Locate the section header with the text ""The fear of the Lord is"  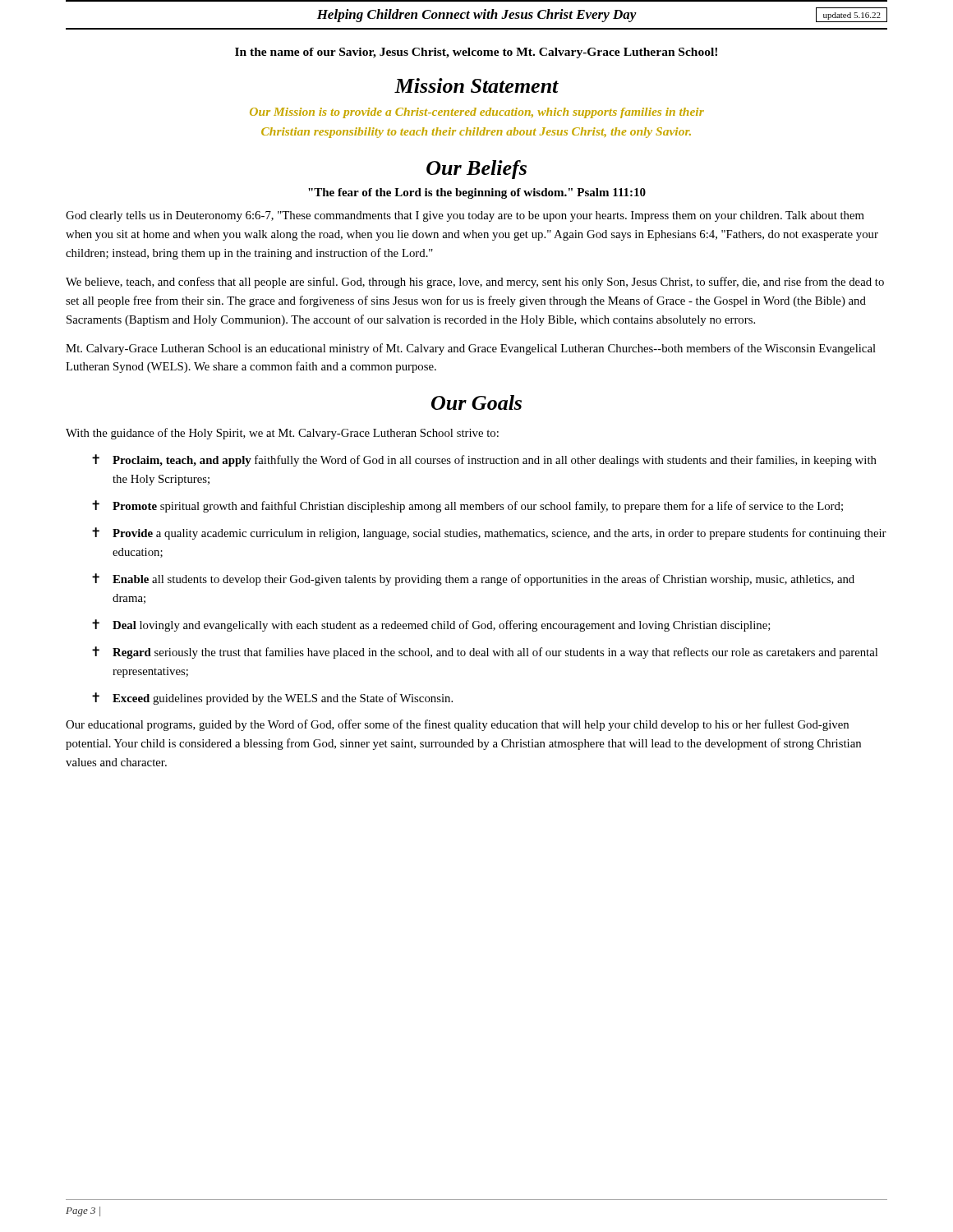click(476, 192)
